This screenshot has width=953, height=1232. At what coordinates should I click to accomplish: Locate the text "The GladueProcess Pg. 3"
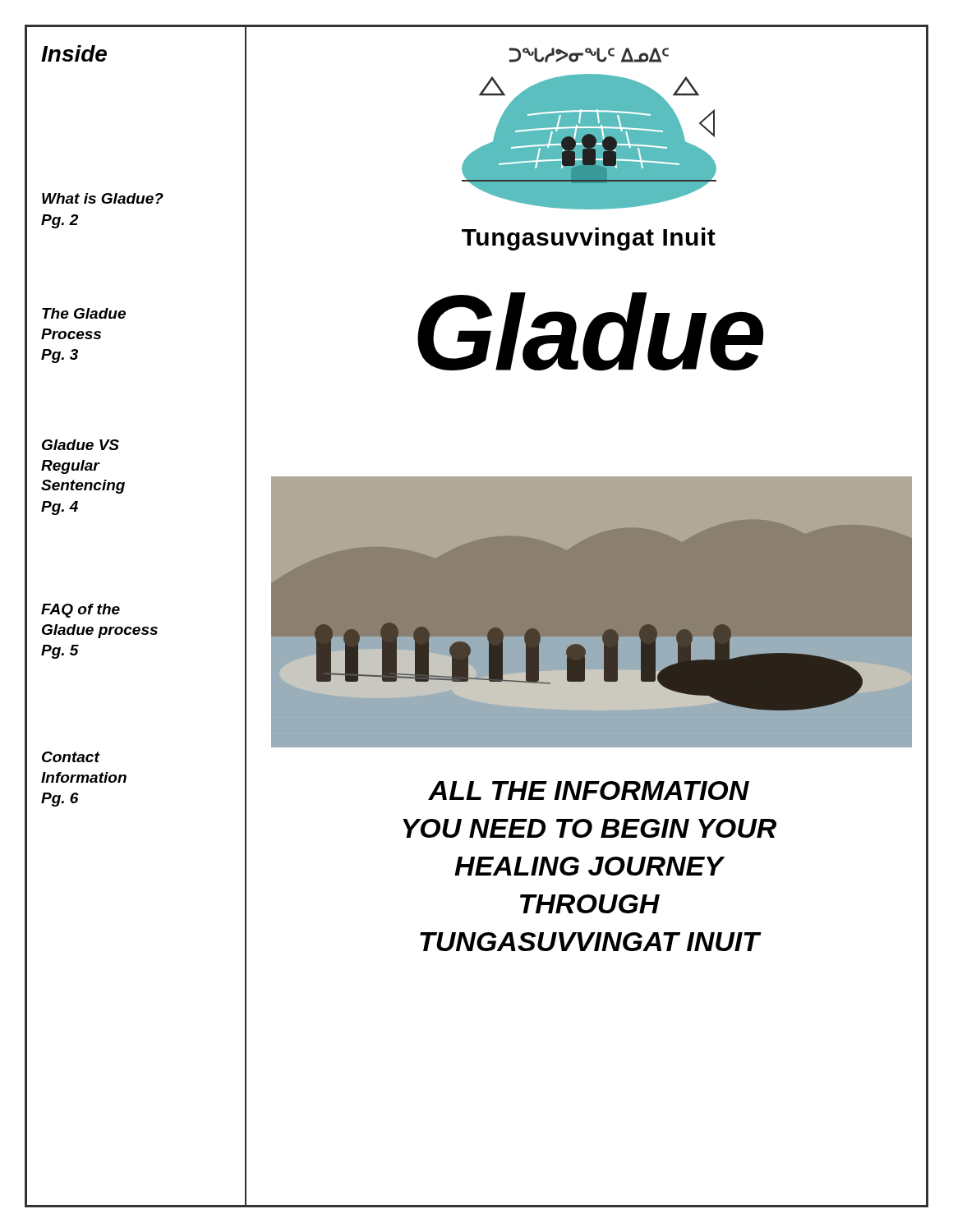point(84,313)
